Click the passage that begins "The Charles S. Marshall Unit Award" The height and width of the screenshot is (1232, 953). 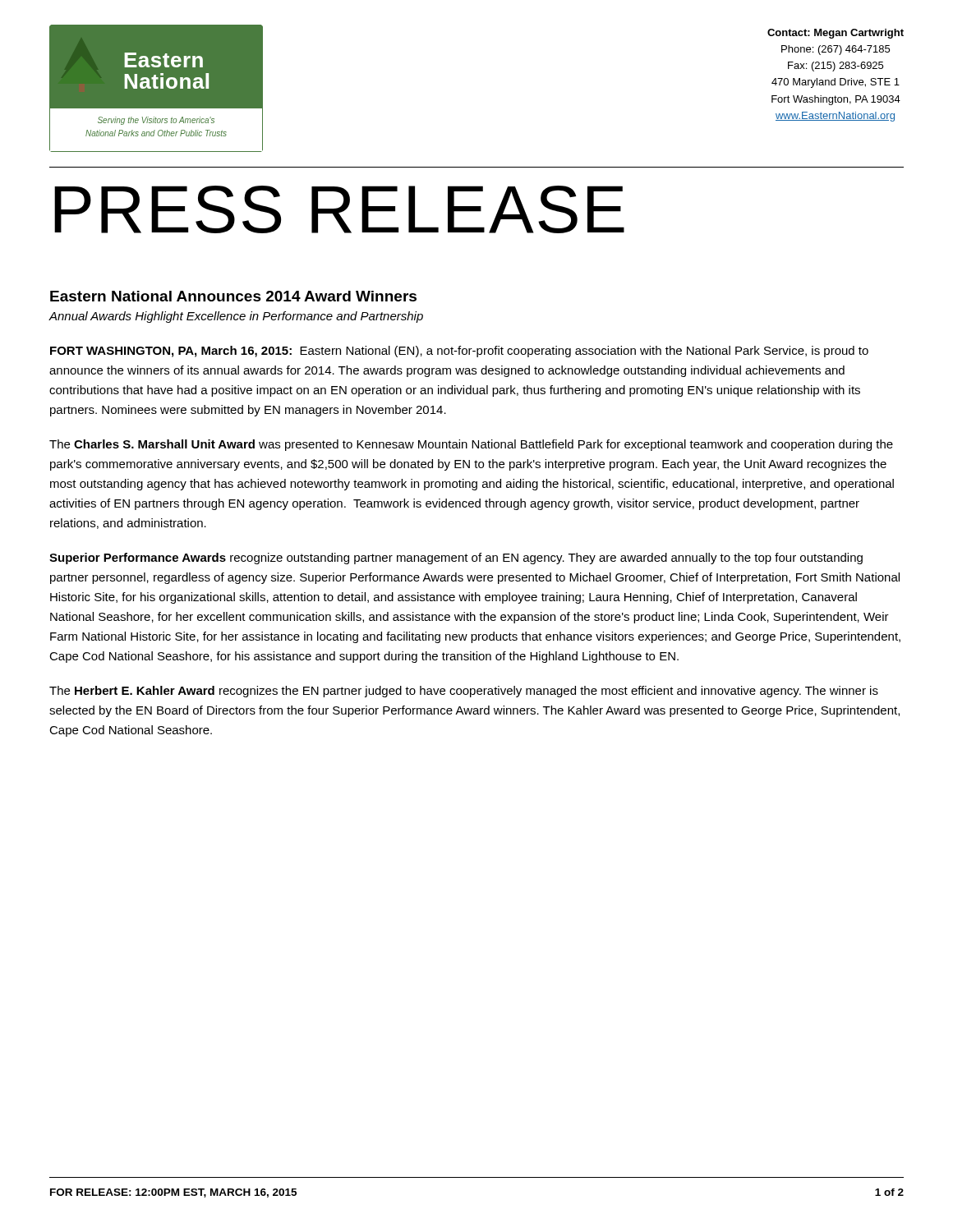[x=476, y=484]
